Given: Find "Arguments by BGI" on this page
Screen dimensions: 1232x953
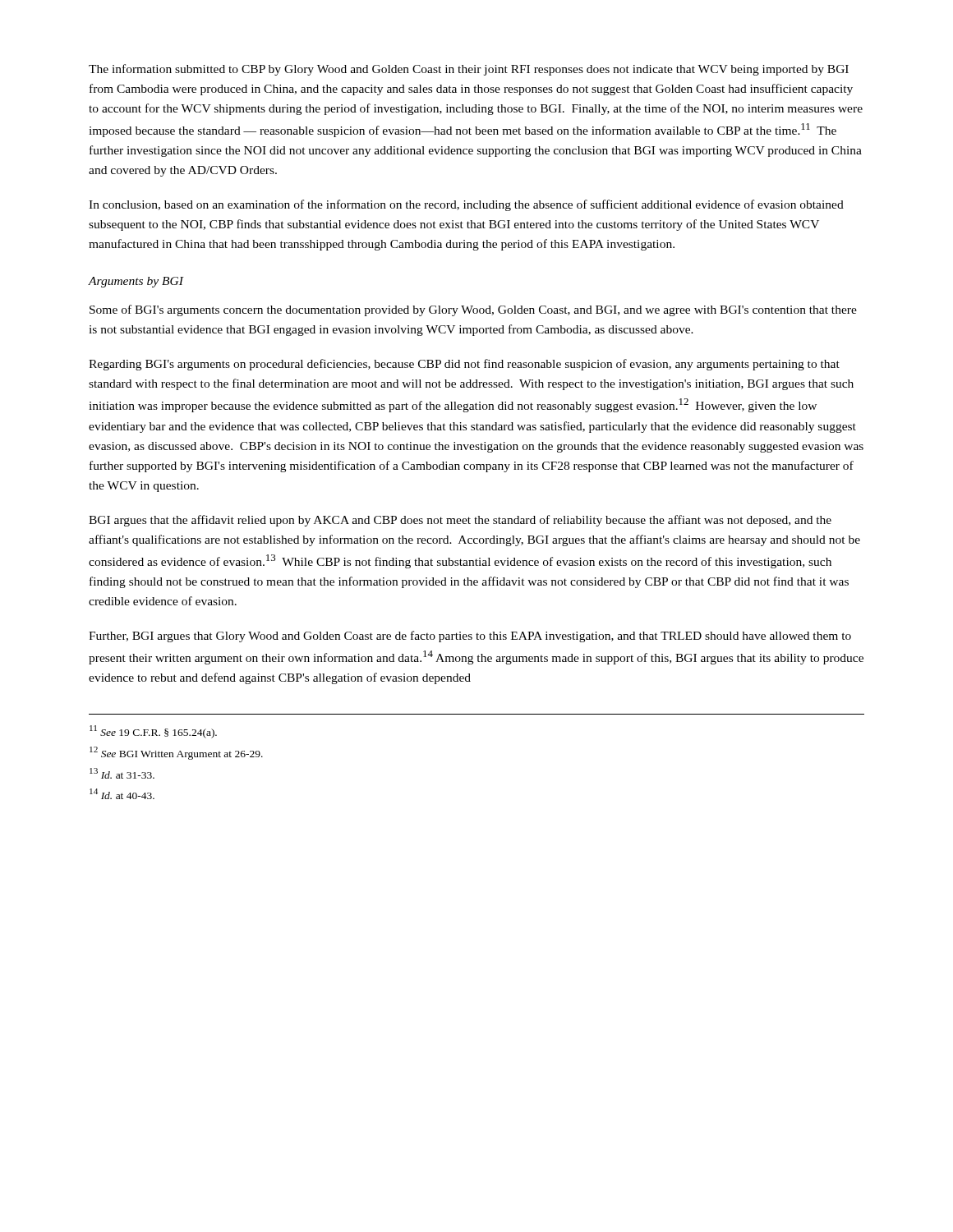Looking at the screenshot, I should (x=136, y=281).
